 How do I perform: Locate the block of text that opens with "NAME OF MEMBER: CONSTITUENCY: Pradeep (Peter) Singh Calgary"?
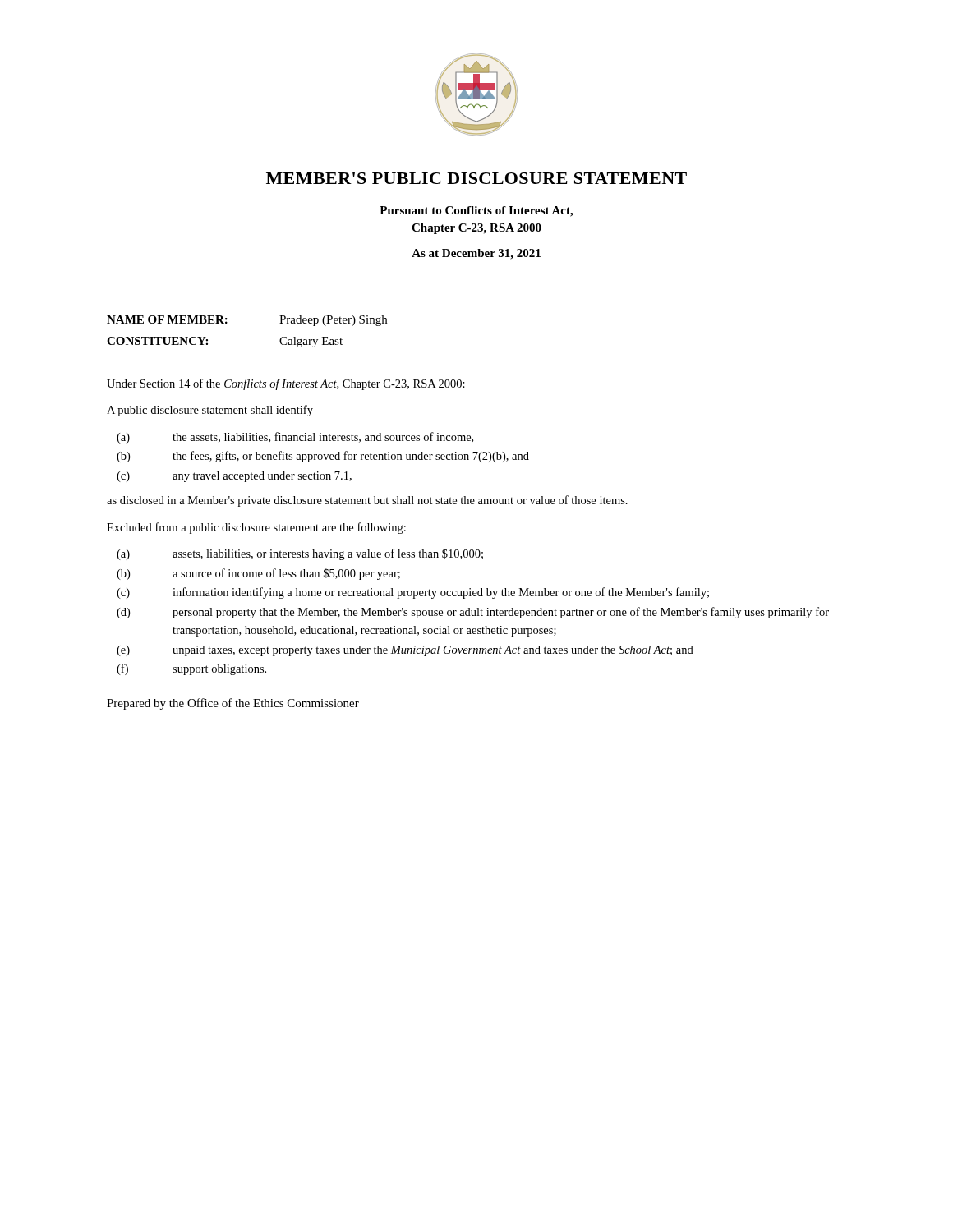pyautogui.click(x=173, y=321)
